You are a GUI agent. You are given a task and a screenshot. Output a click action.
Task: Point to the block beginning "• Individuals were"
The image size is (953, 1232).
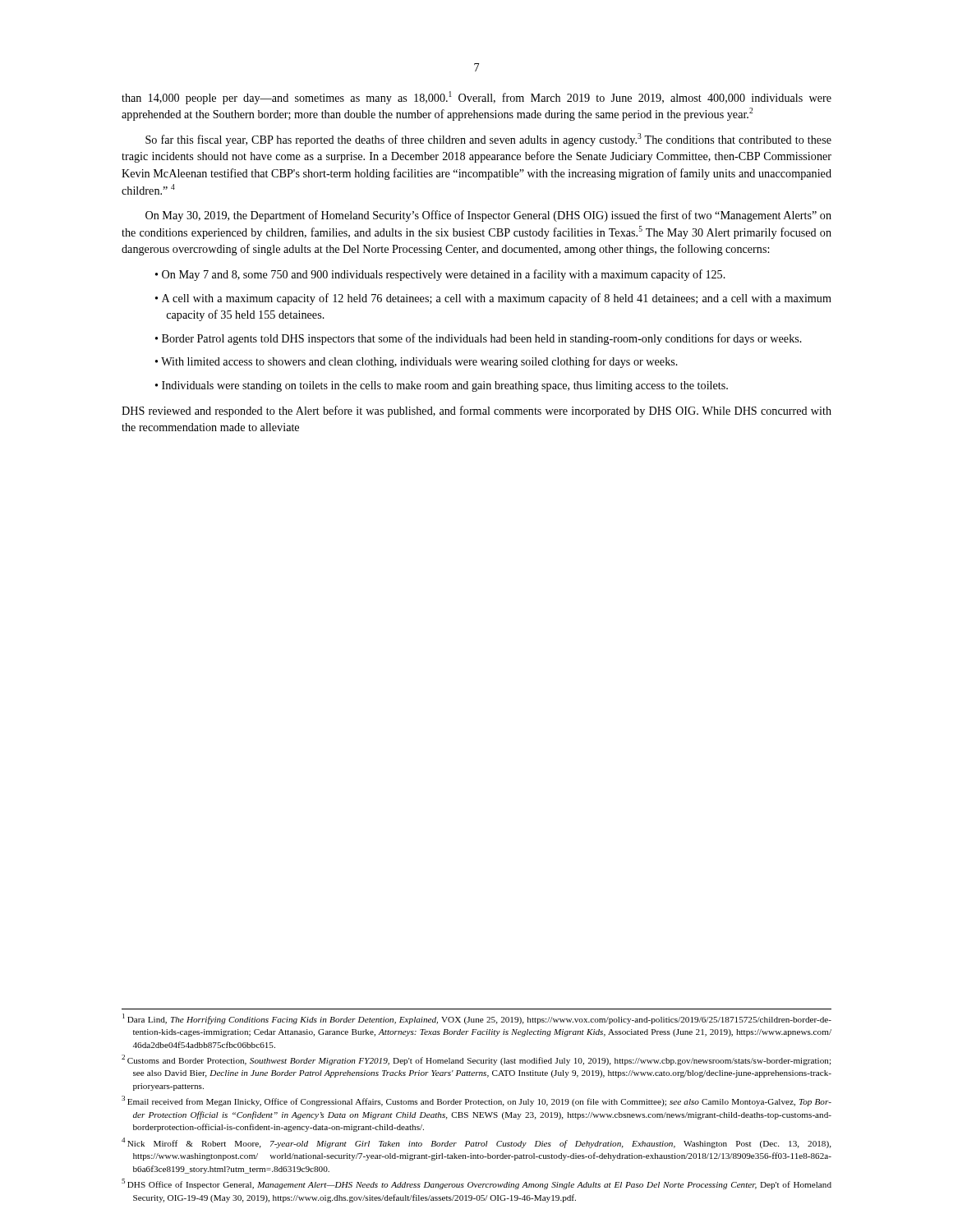click(x=442, y=385)
